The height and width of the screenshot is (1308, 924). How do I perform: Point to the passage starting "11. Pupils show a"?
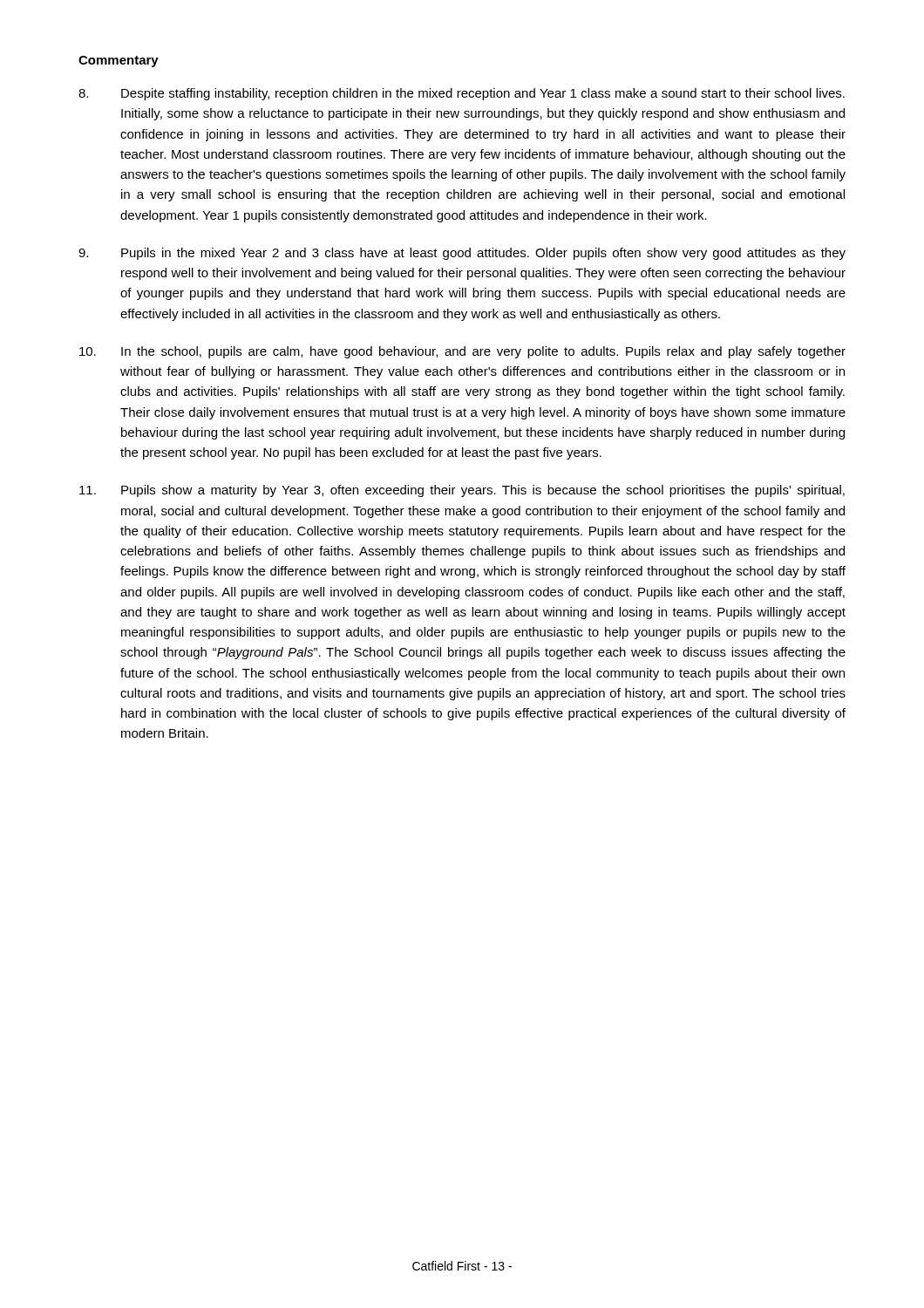(x=462, y=612)
